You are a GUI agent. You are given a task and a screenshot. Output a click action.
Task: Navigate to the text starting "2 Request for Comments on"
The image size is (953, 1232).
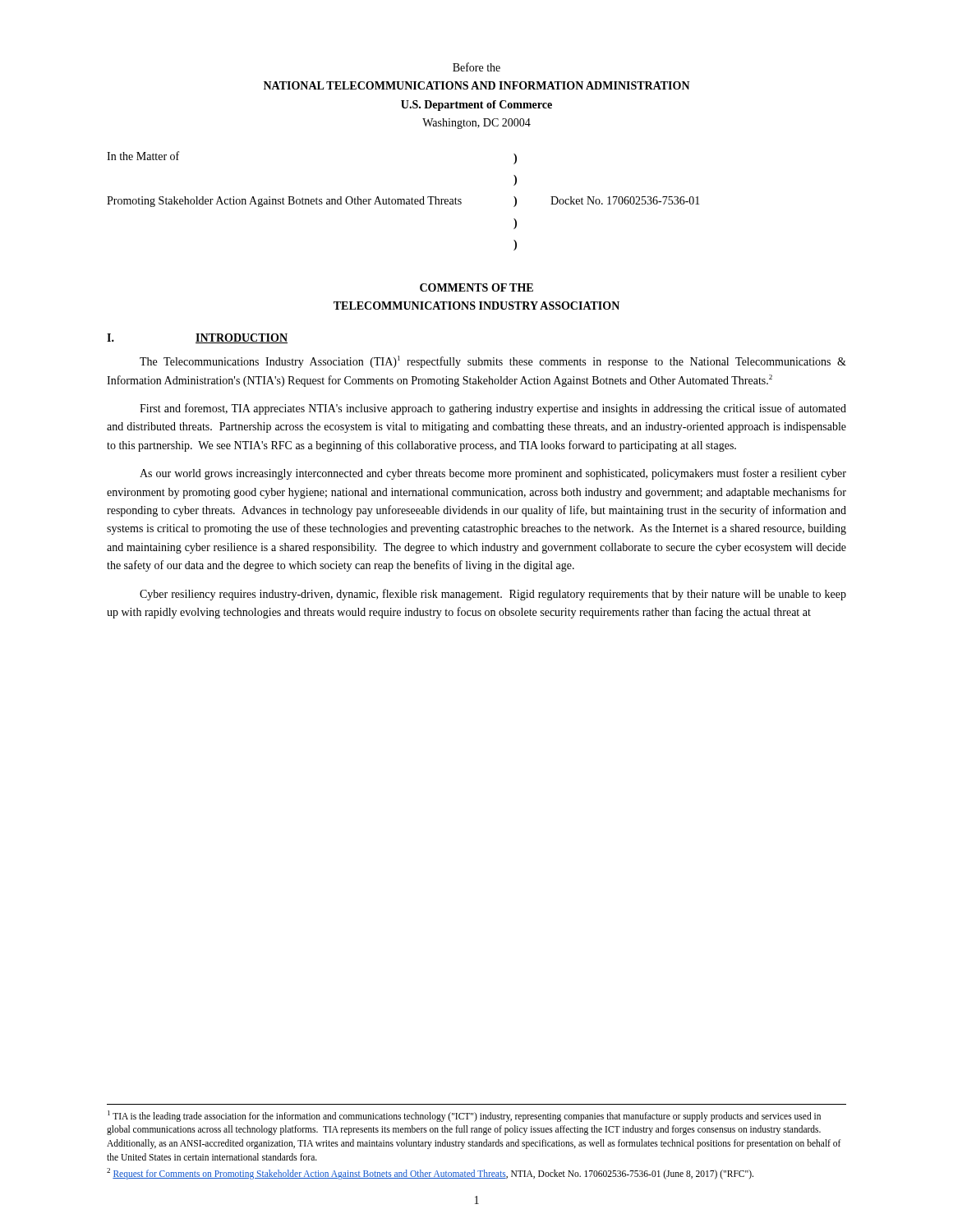coord(430,1173)
